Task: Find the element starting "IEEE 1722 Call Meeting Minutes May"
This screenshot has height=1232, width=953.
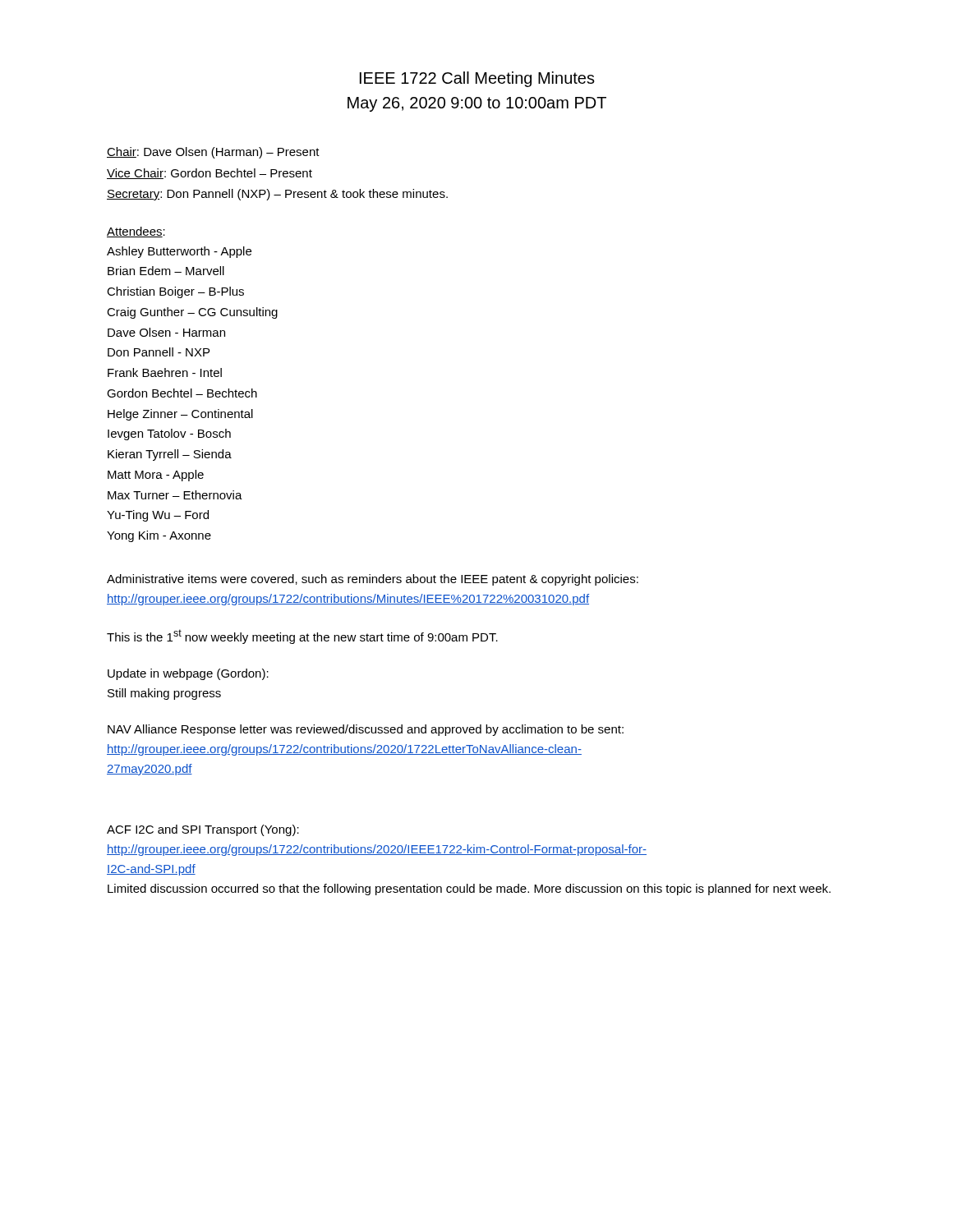Action: pos(476,90)
